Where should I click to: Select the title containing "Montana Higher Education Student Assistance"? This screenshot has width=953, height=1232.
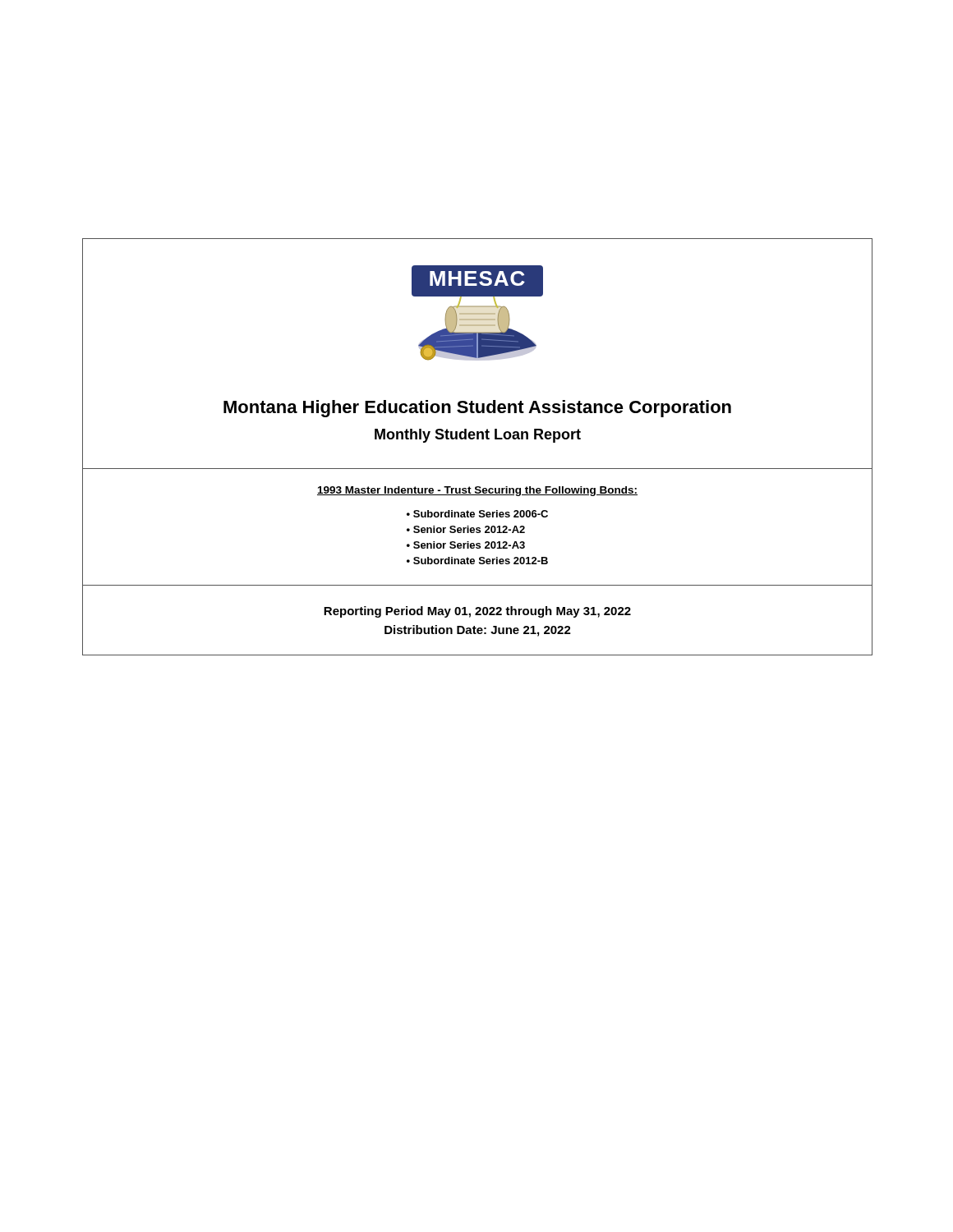tap(477, 407)
